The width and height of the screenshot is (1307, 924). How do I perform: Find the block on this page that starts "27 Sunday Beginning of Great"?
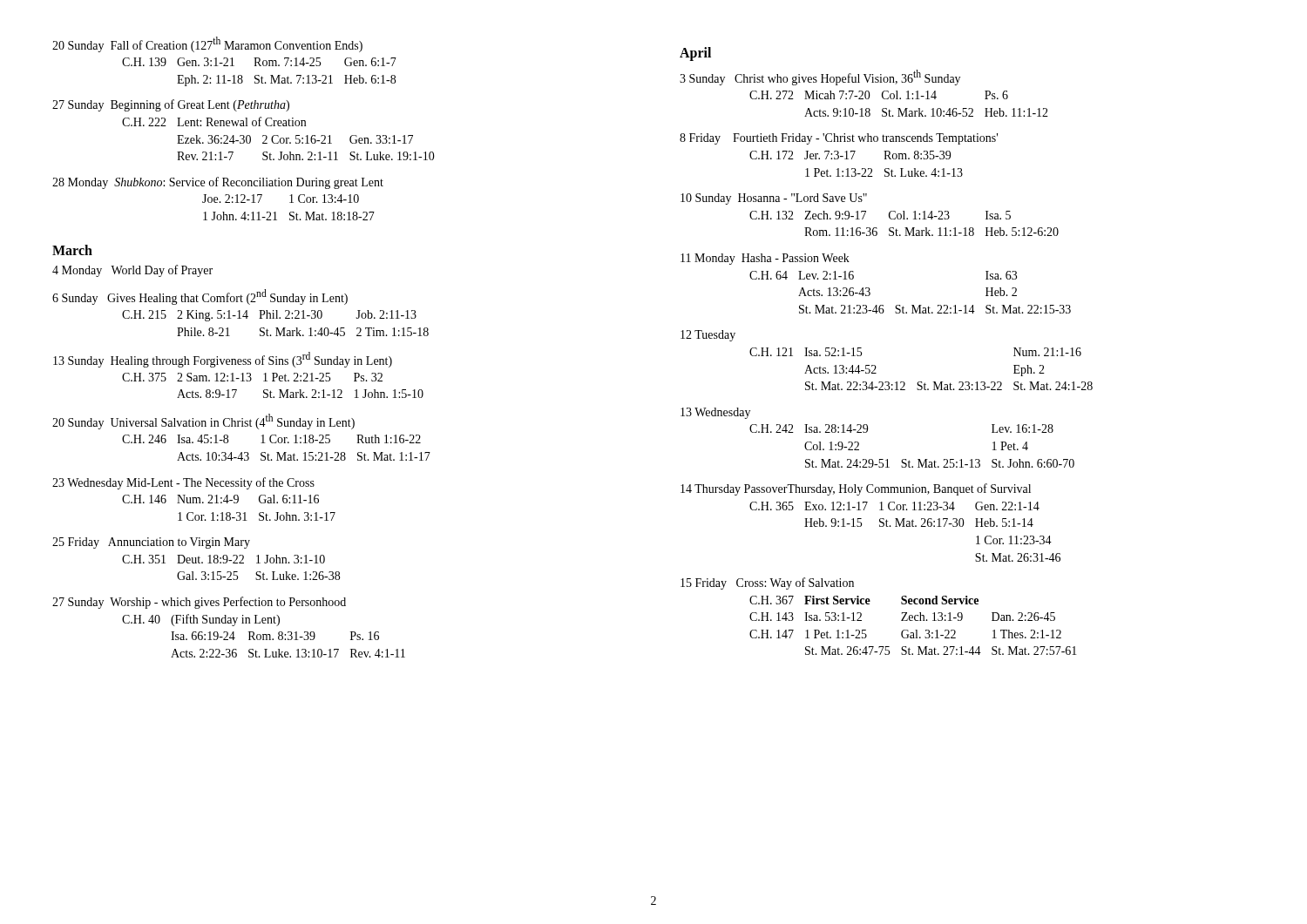(x=340, y=131)
